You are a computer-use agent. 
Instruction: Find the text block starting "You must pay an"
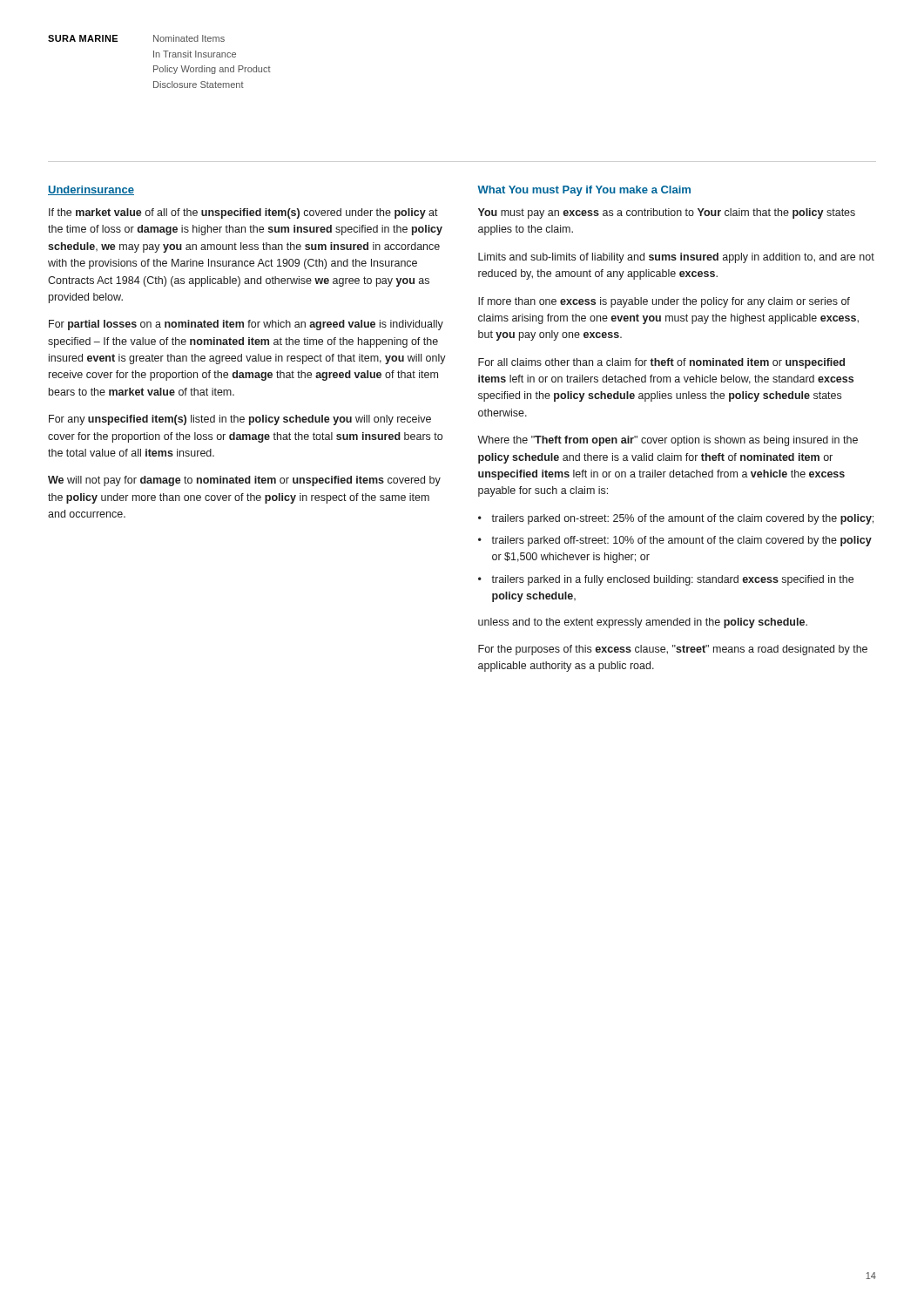667,221
